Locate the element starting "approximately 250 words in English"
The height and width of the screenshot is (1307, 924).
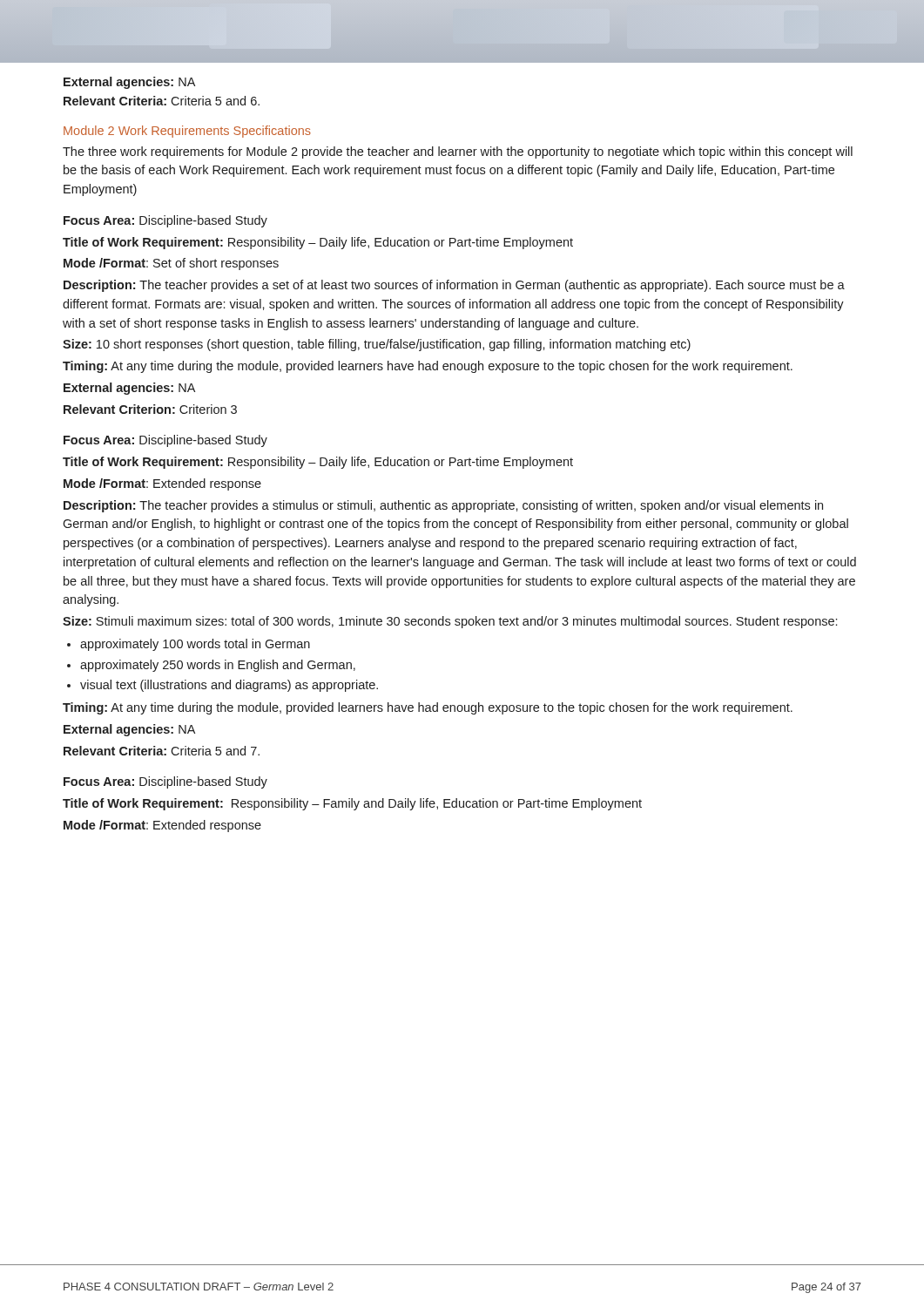coord(218,664)
